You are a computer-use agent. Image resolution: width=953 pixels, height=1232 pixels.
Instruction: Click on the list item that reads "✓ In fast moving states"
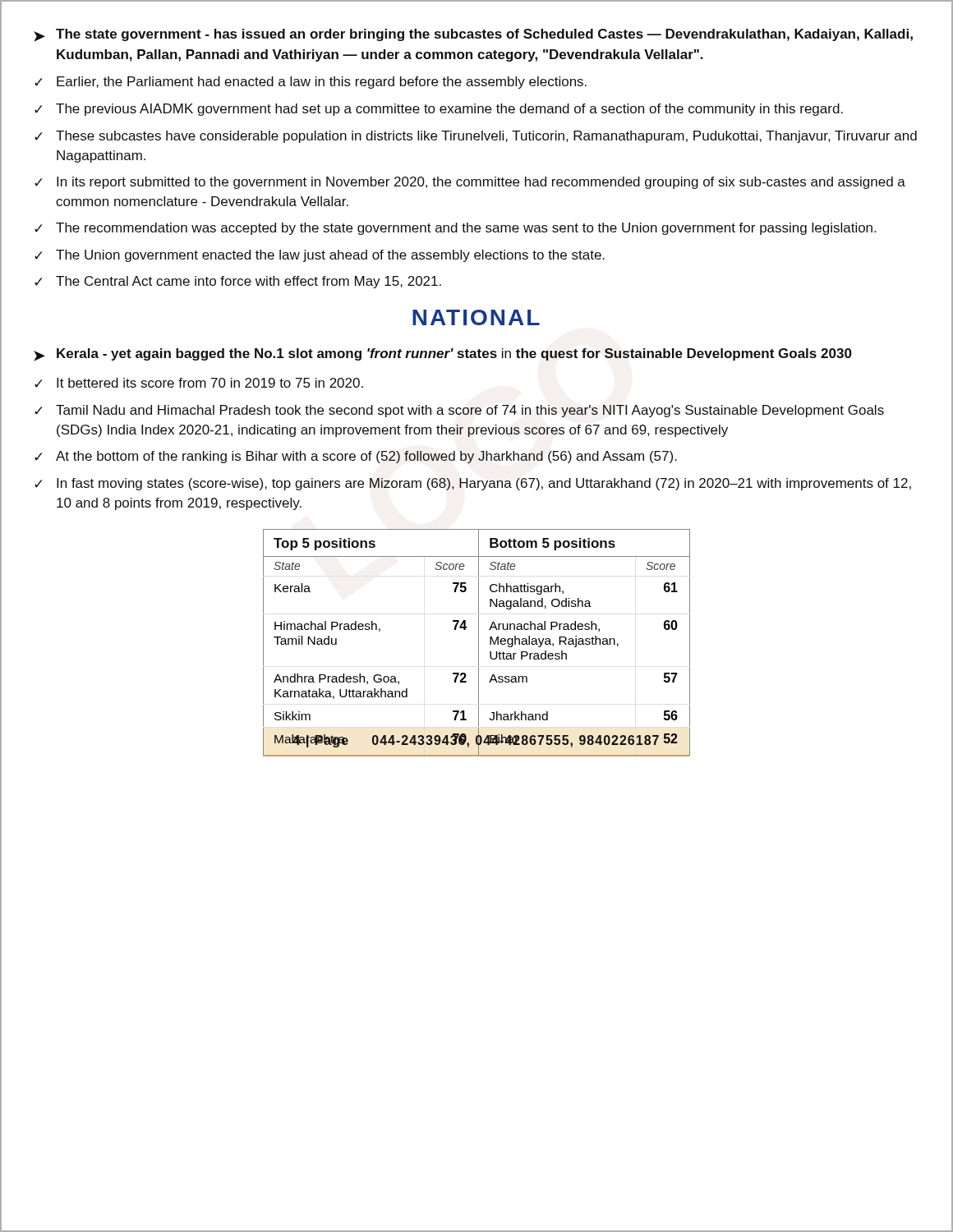click(476, 494)
